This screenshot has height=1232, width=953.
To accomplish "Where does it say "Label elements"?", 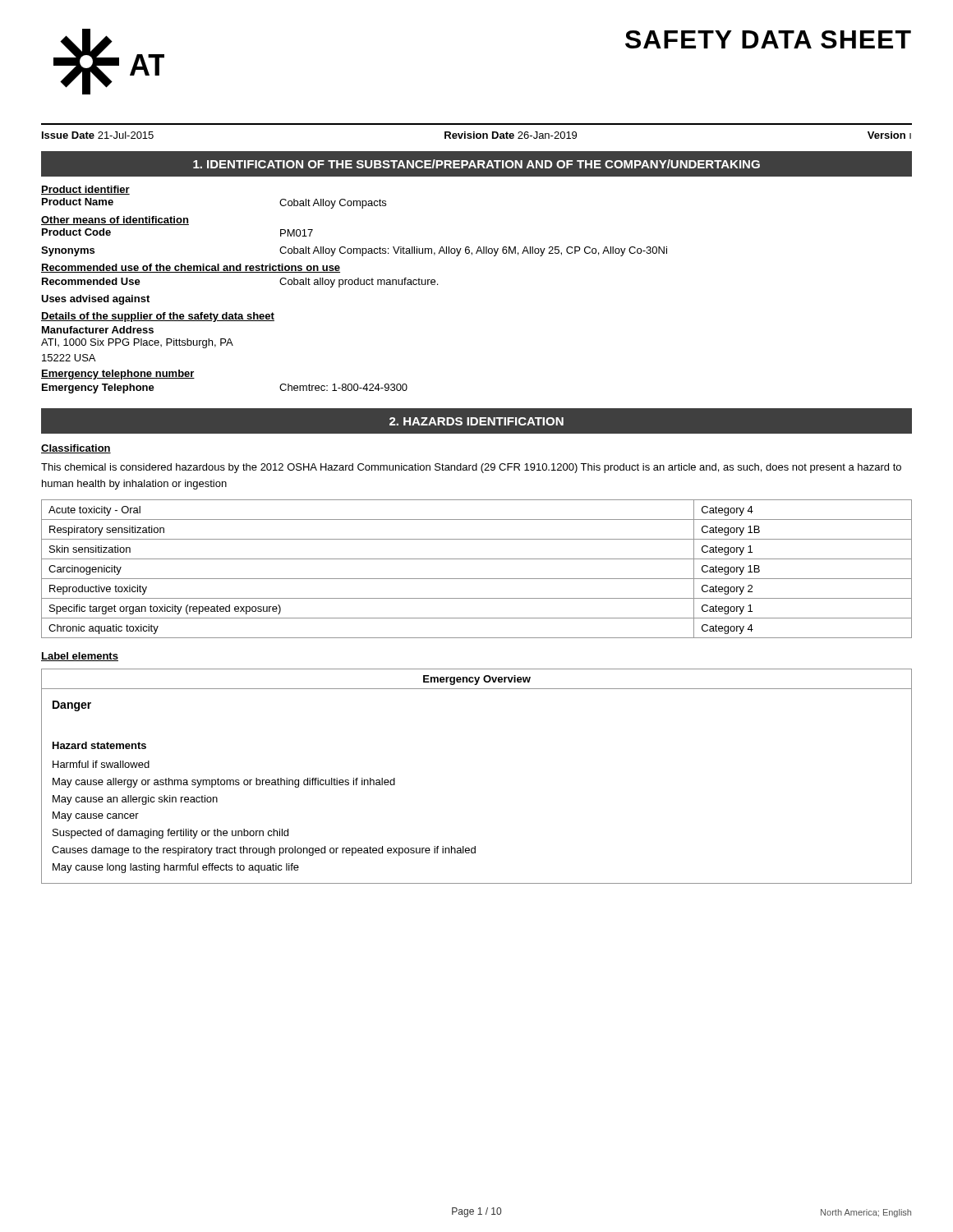I will point(80,657).
